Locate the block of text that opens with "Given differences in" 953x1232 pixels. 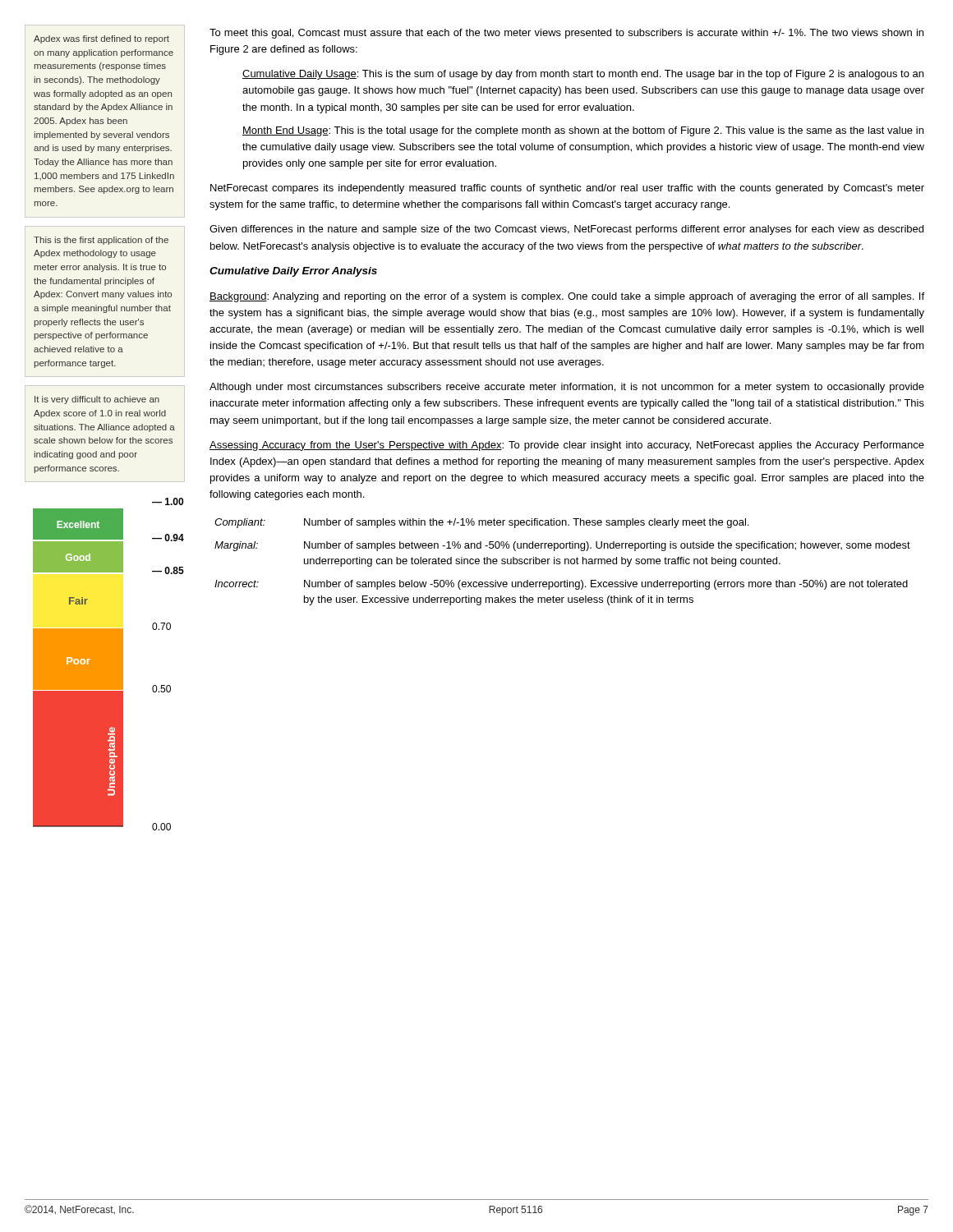pos(567,238)
